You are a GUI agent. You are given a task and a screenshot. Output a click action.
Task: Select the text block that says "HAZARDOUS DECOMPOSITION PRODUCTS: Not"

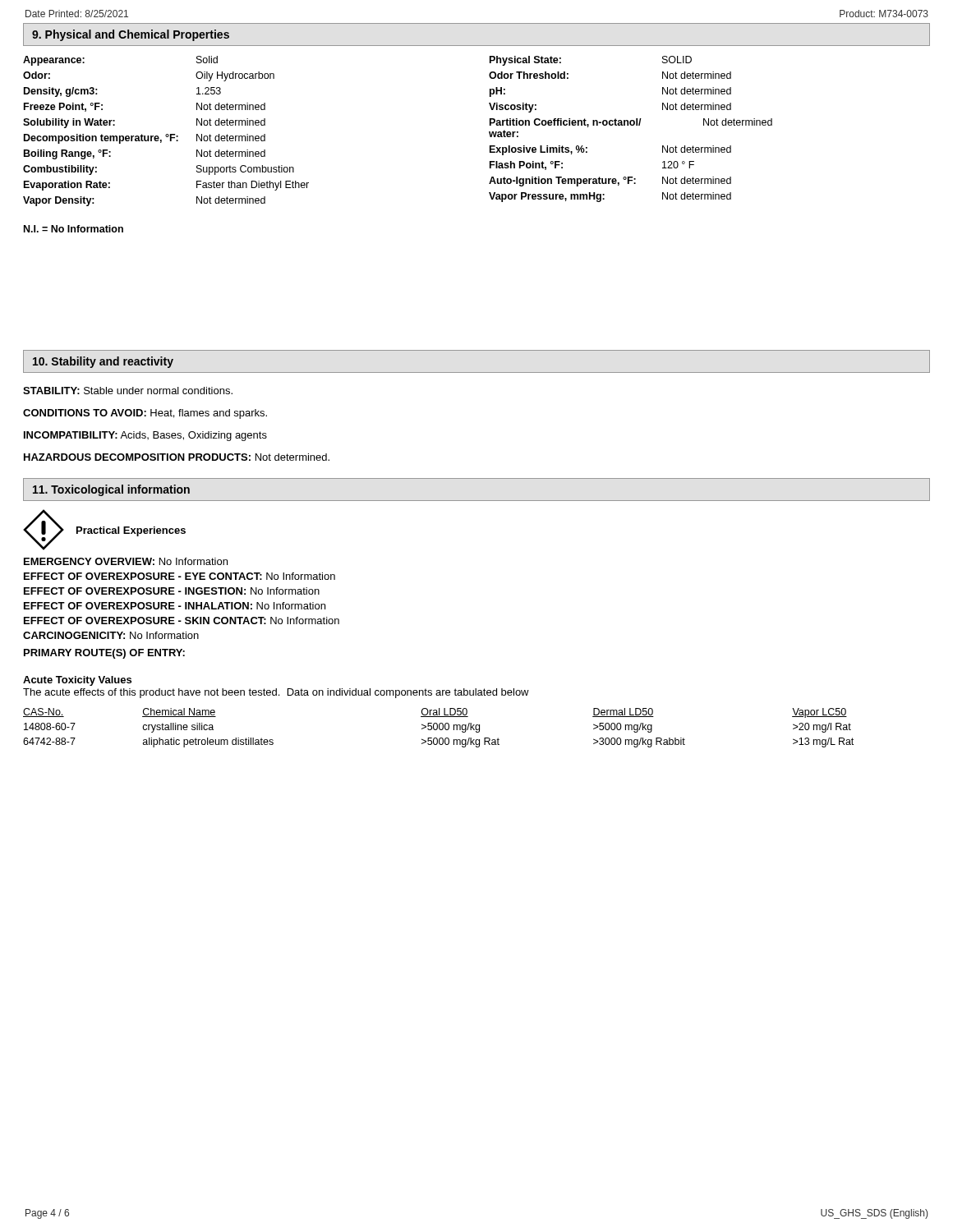click(x=177, y=457)
